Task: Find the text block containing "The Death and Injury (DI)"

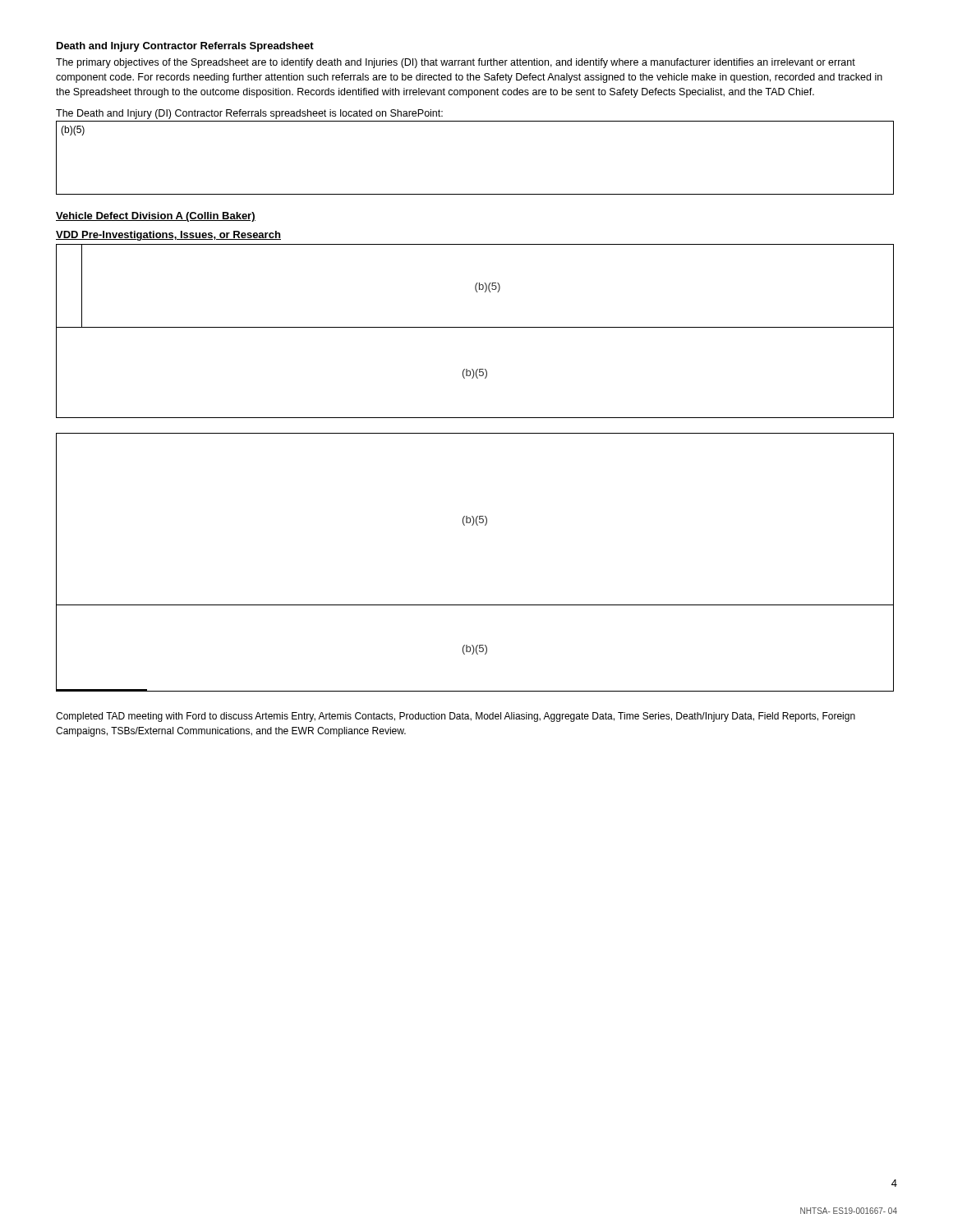Action: [250, 114]
